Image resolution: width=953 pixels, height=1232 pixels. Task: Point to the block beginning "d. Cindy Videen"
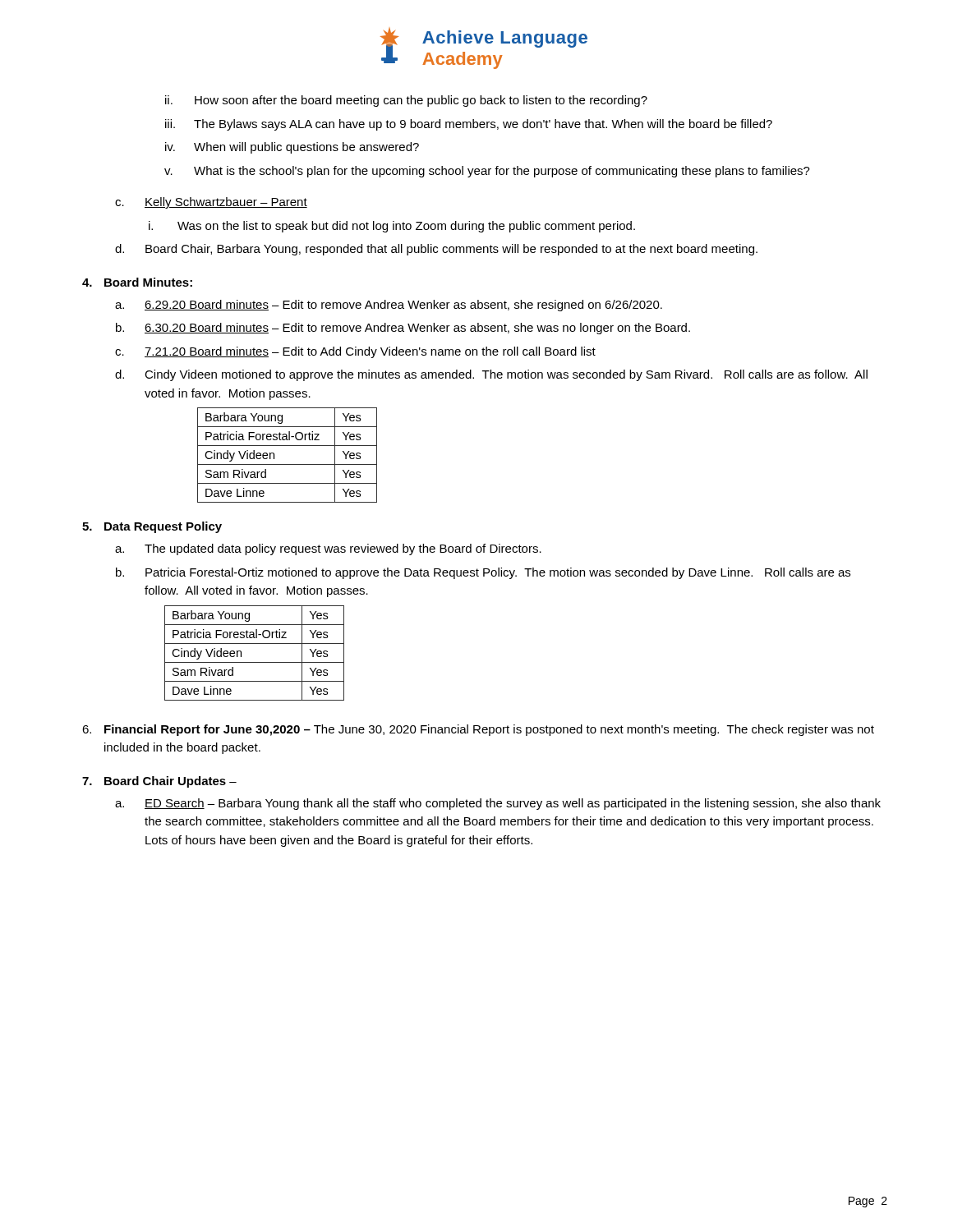pyautogui.click(x=501, y=384)
